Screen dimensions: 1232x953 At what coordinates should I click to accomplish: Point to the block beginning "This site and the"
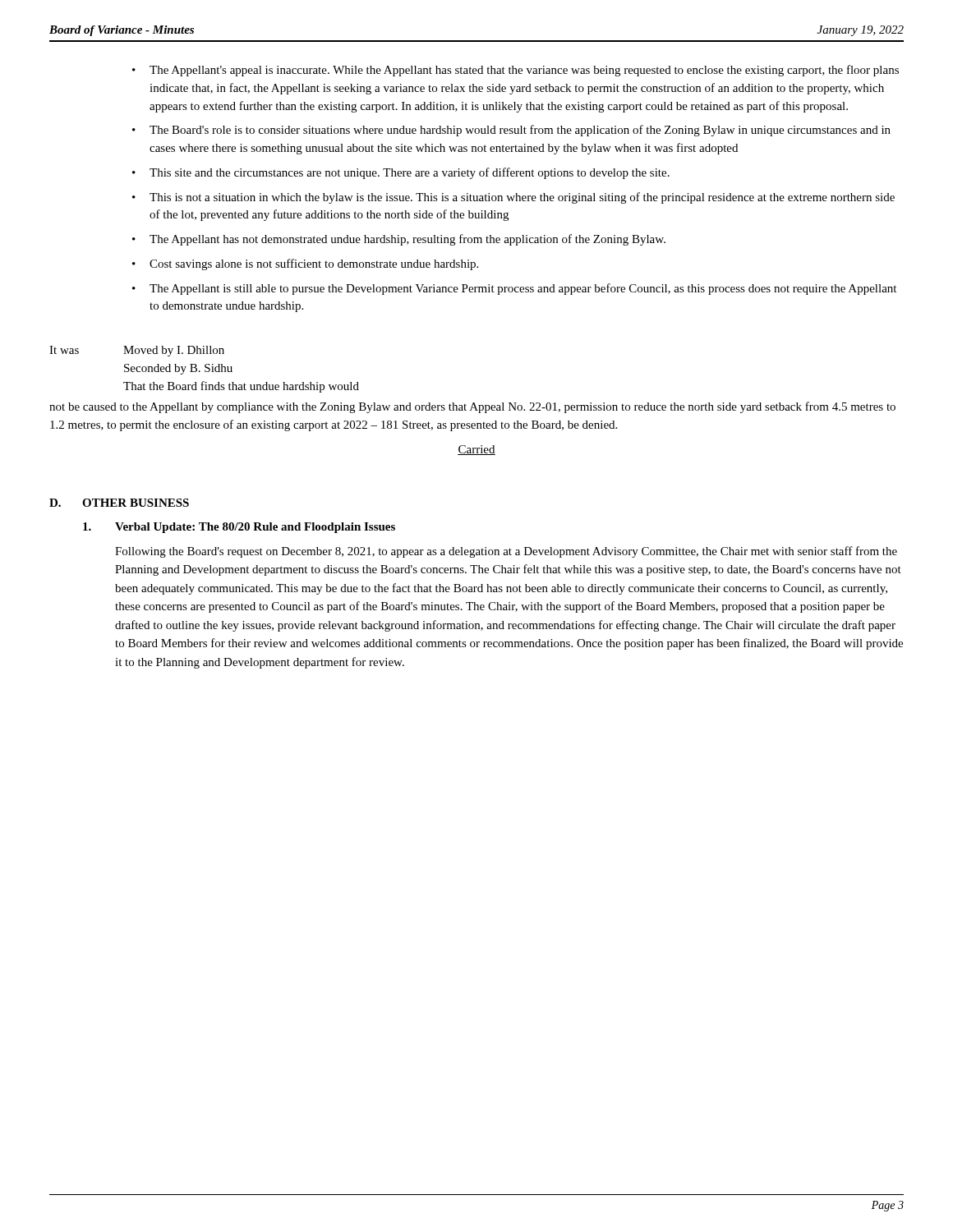pos(410,172)
